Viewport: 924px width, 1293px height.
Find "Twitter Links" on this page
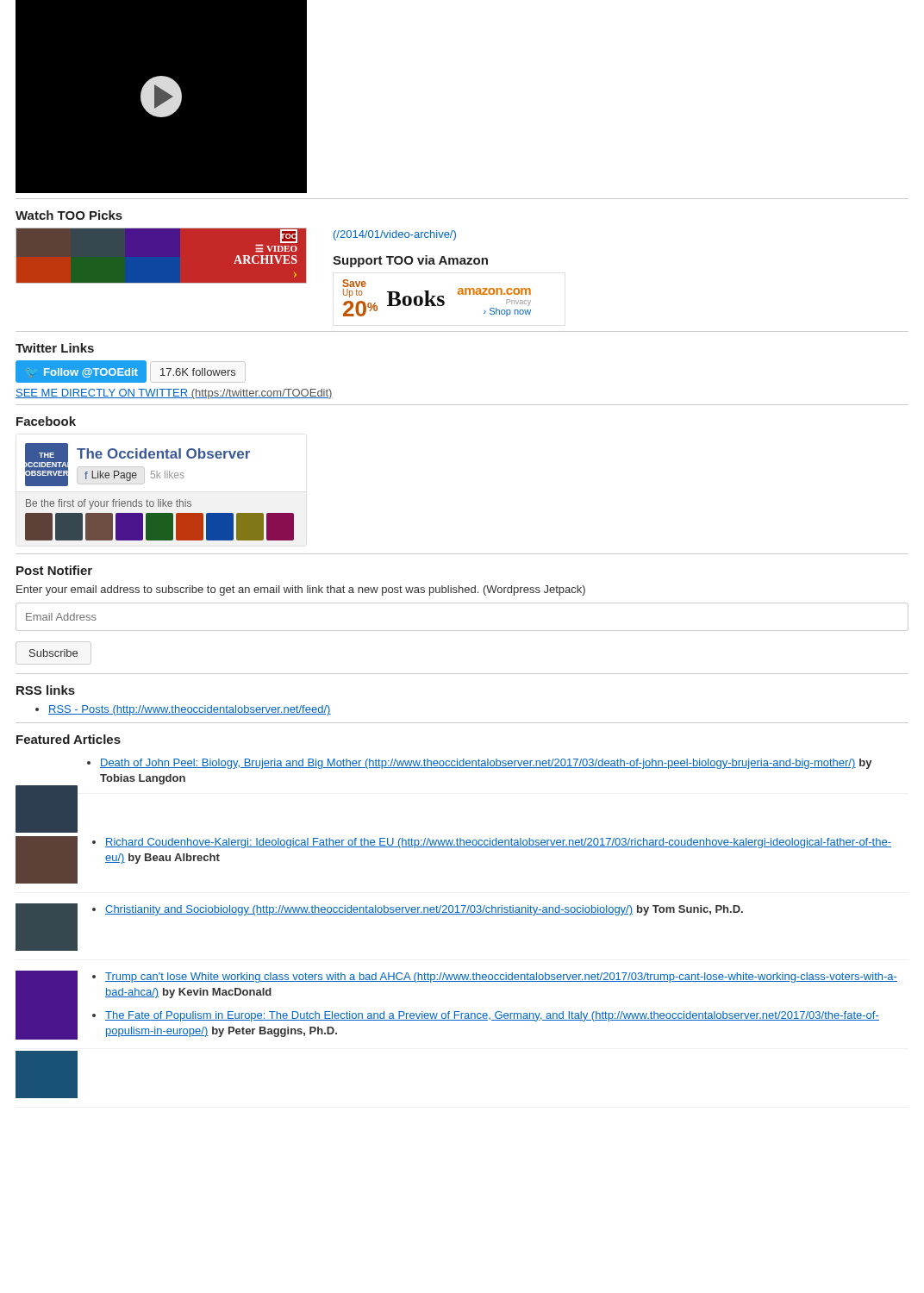(x=55, y=348)
